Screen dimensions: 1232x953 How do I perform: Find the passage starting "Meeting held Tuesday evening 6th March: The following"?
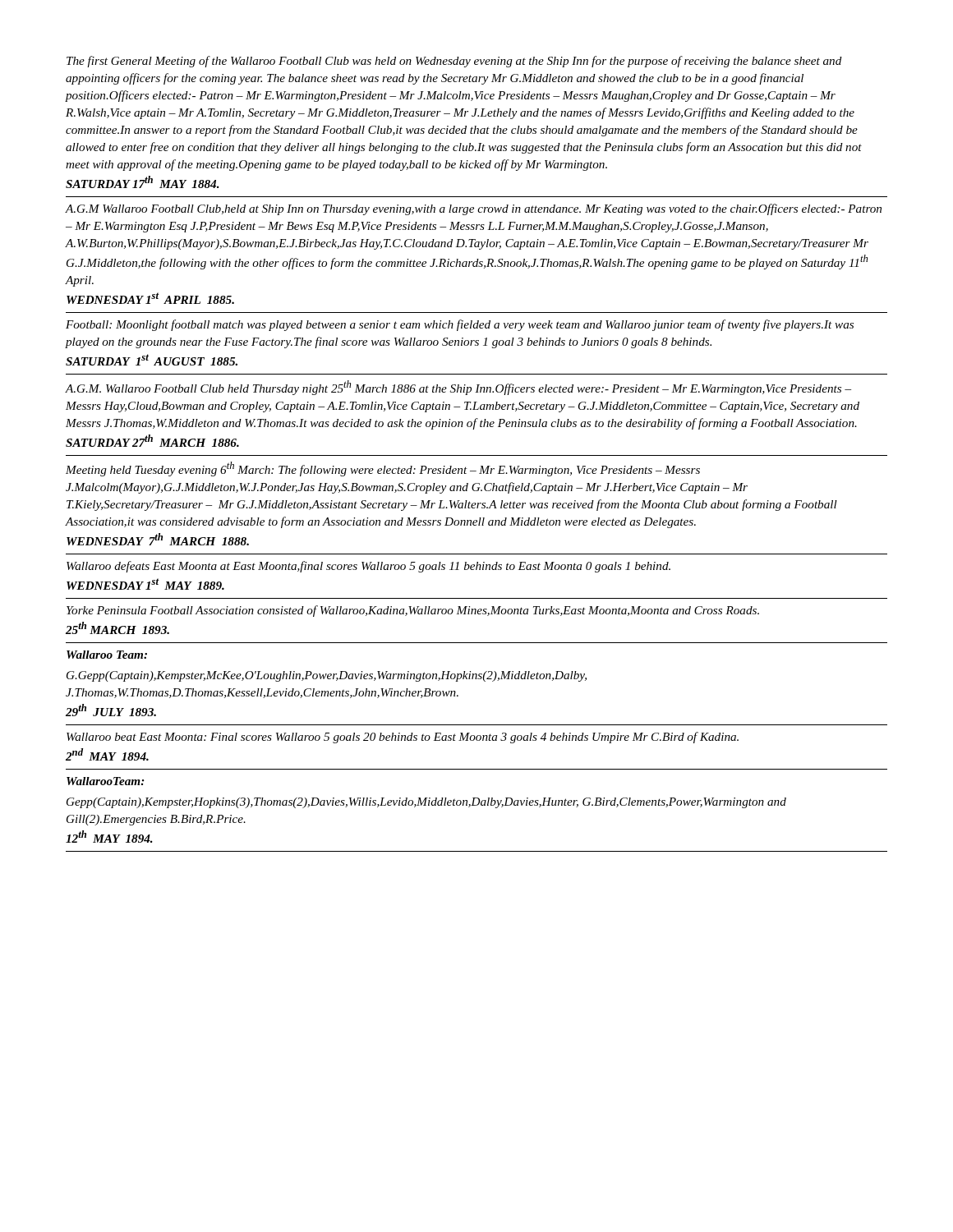click(476, 503)
